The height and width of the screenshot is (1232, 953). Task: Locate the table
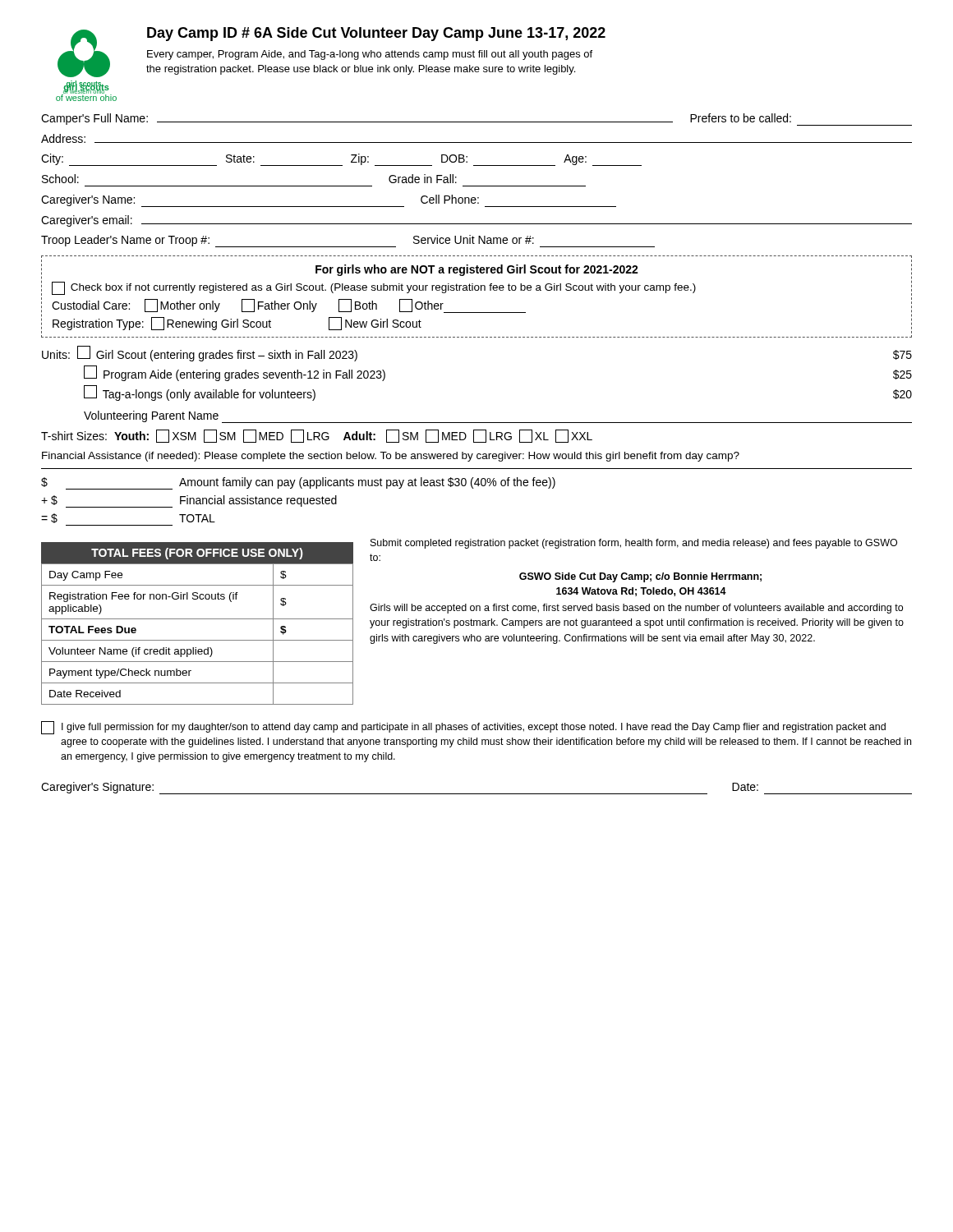tap(197, 620)
